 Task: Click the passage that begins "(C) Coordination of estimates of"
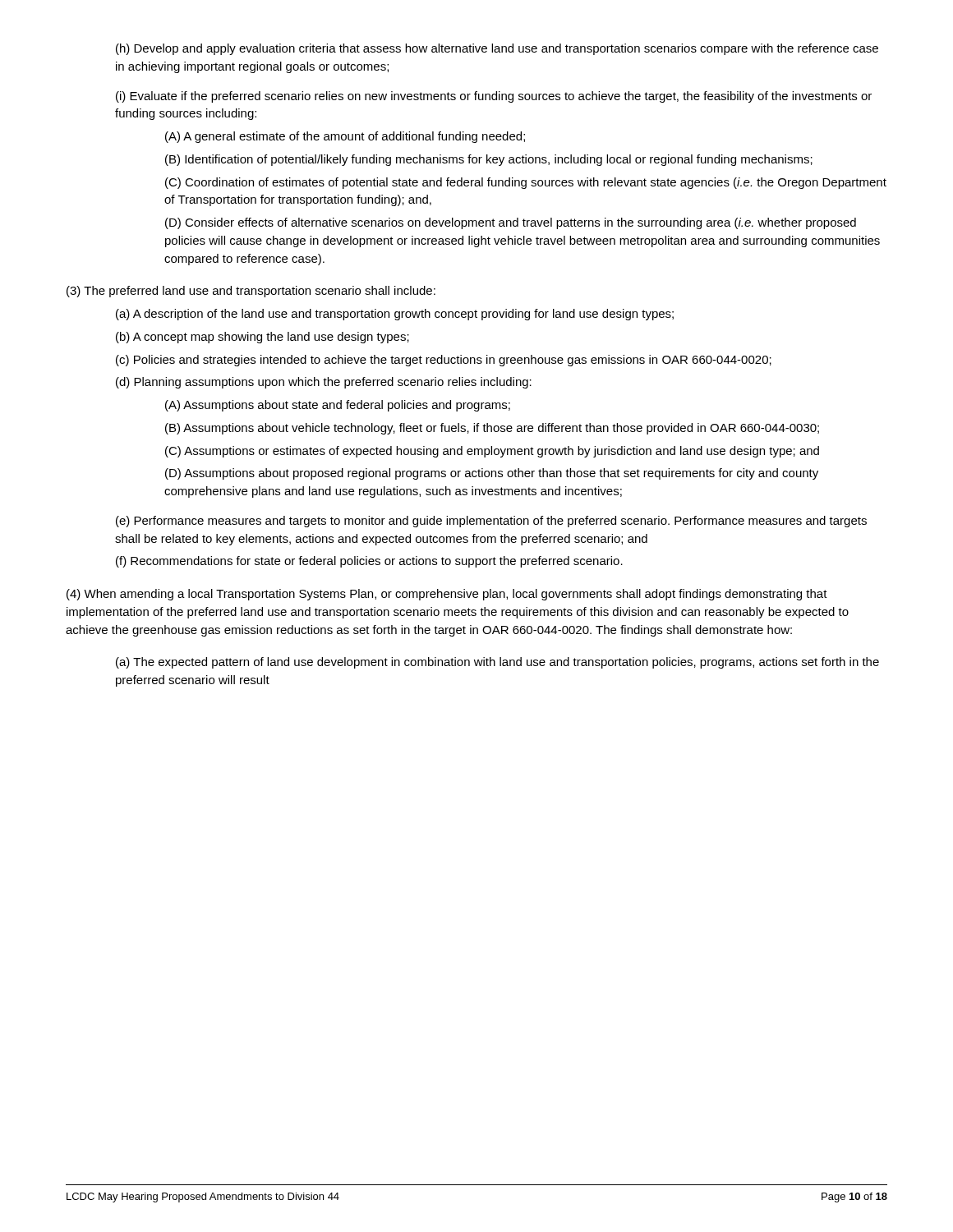pos(526,191)
